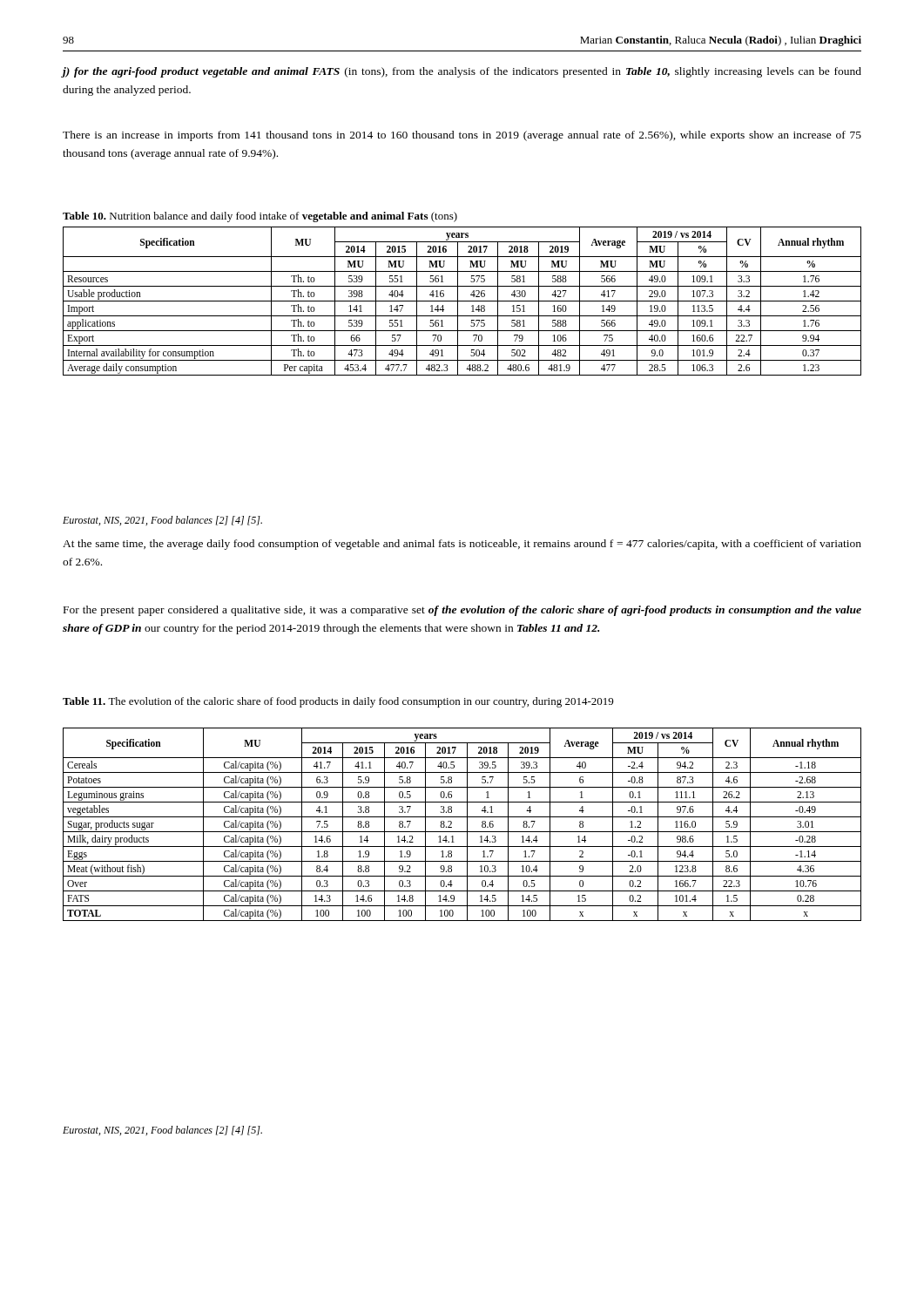Click on the table containing "Cal/capita (%)"

[462, 824]
